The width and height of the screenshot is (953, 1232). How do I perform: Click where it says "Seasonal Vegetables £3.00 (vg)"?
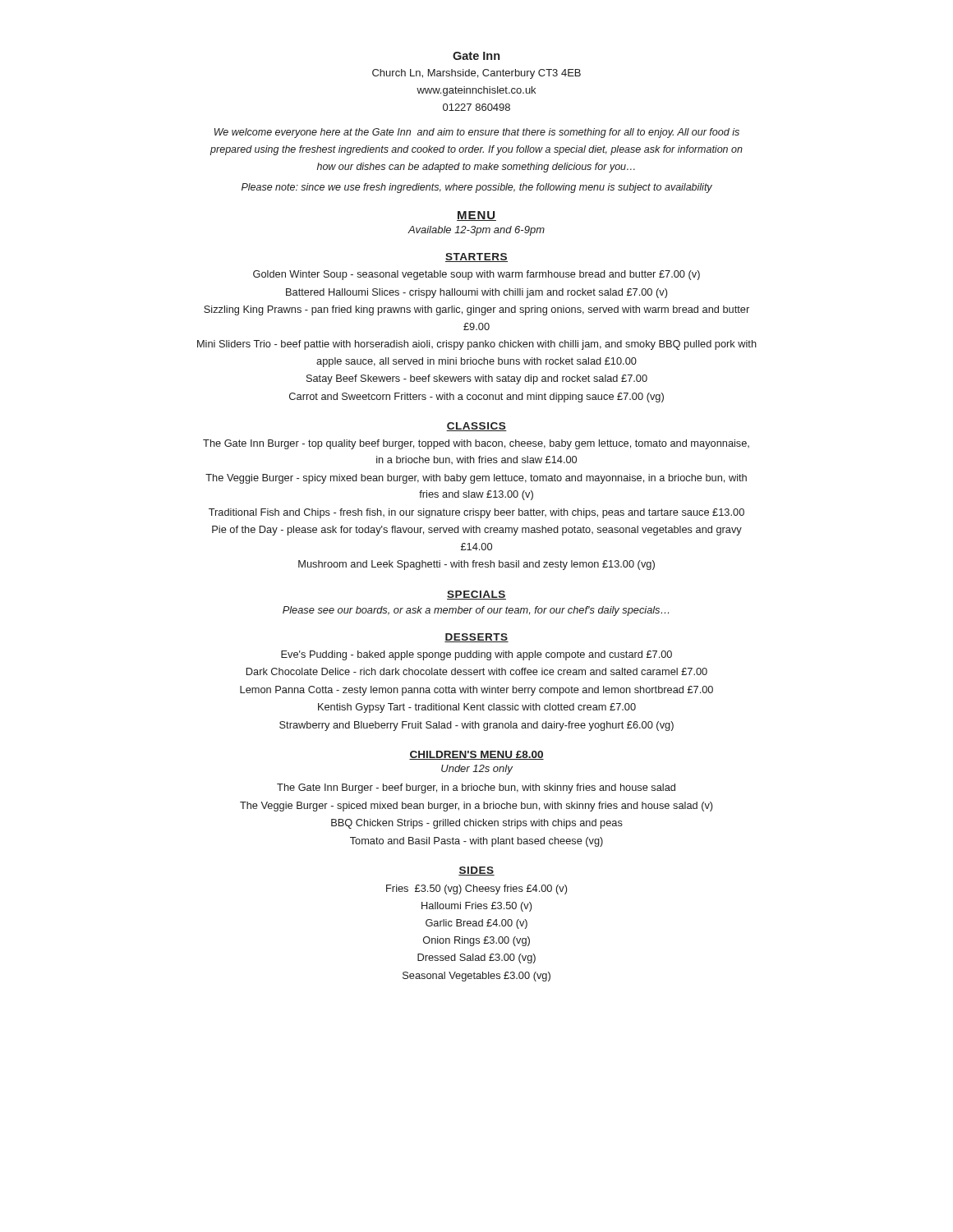click(476, 975)
